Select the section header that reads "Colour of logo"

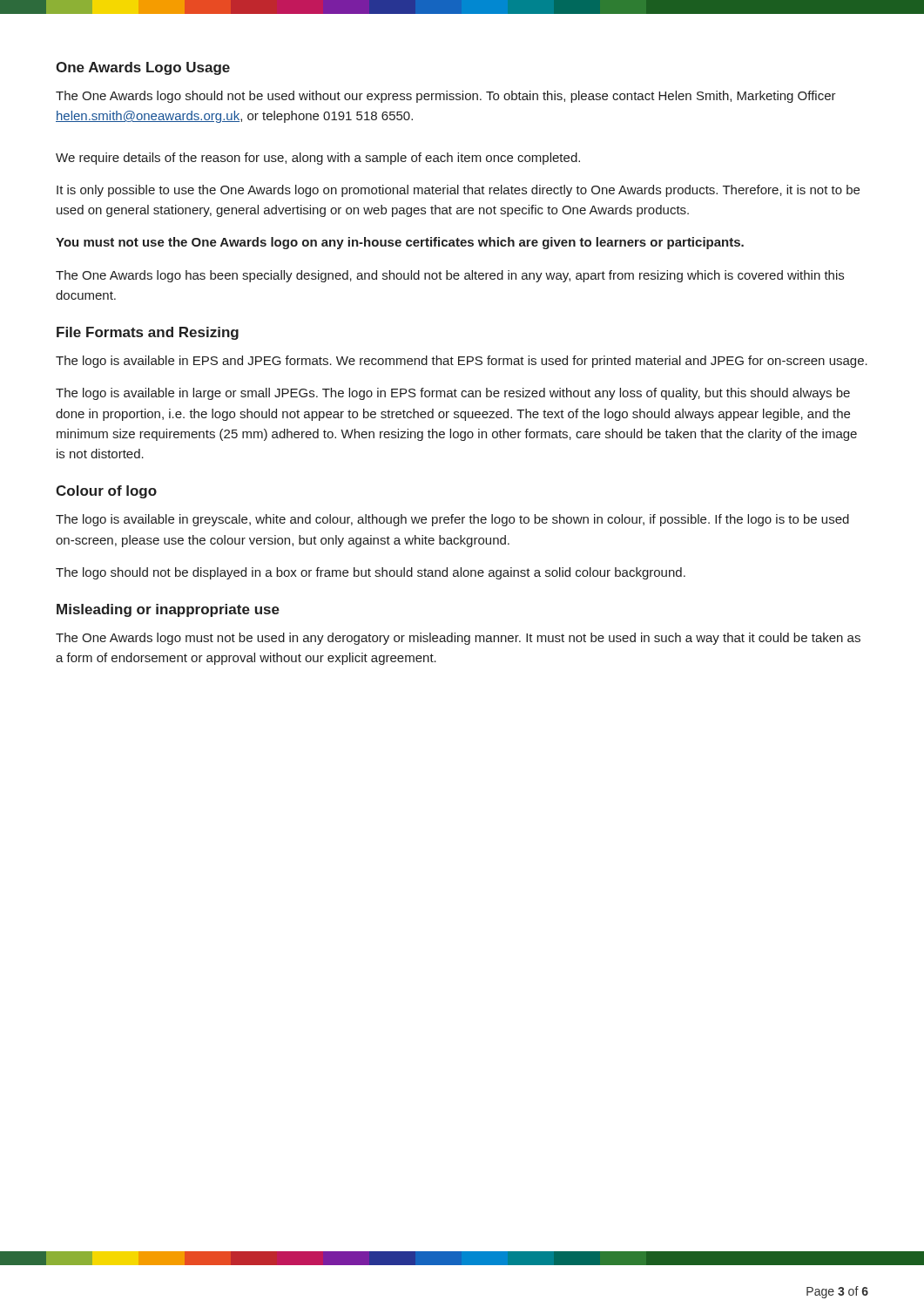pos(106,491)
